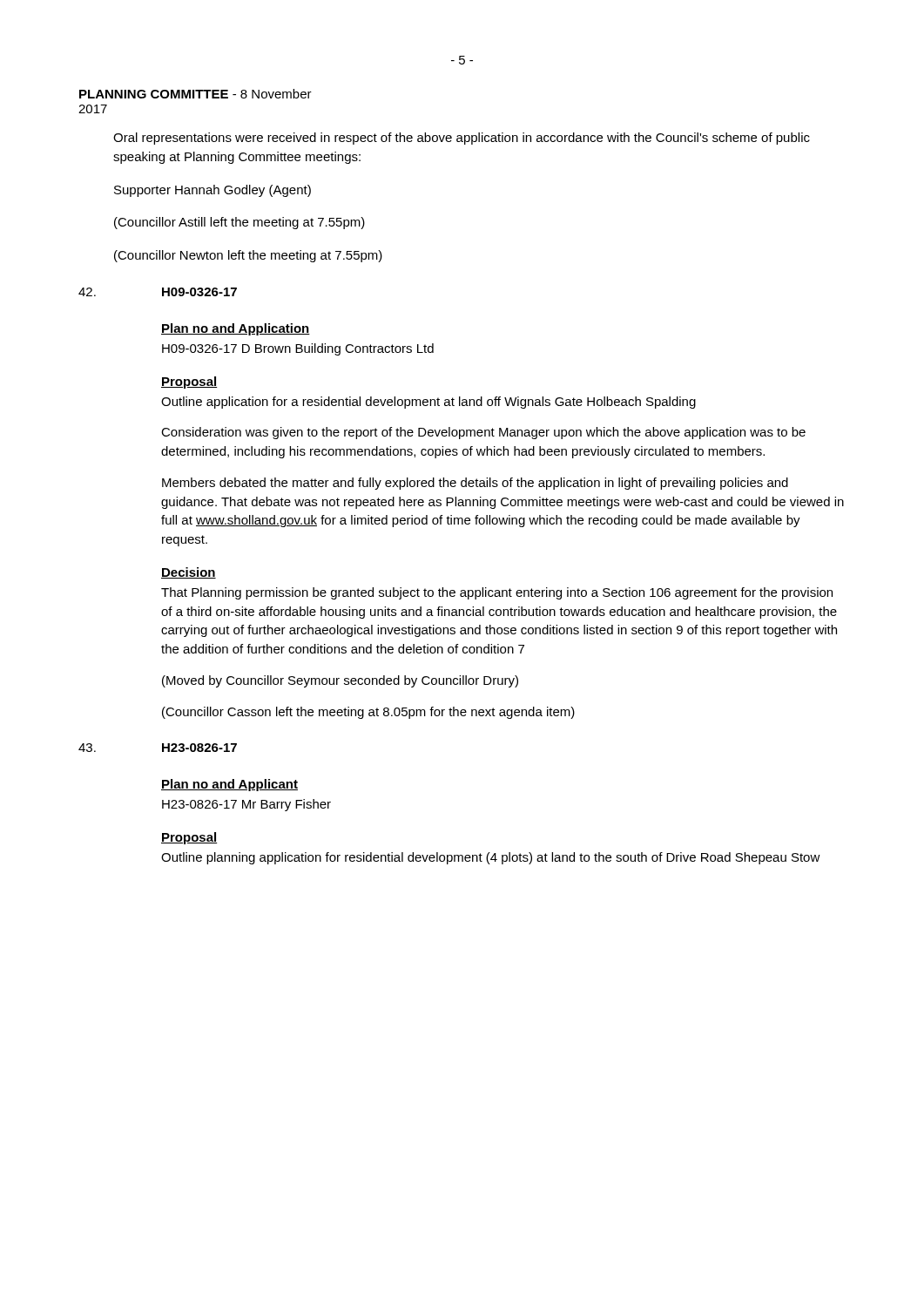Screen dimensions: 1307x924
Task: Select the text block that says "Consideration was given to the"
Action: pos(484,441)
